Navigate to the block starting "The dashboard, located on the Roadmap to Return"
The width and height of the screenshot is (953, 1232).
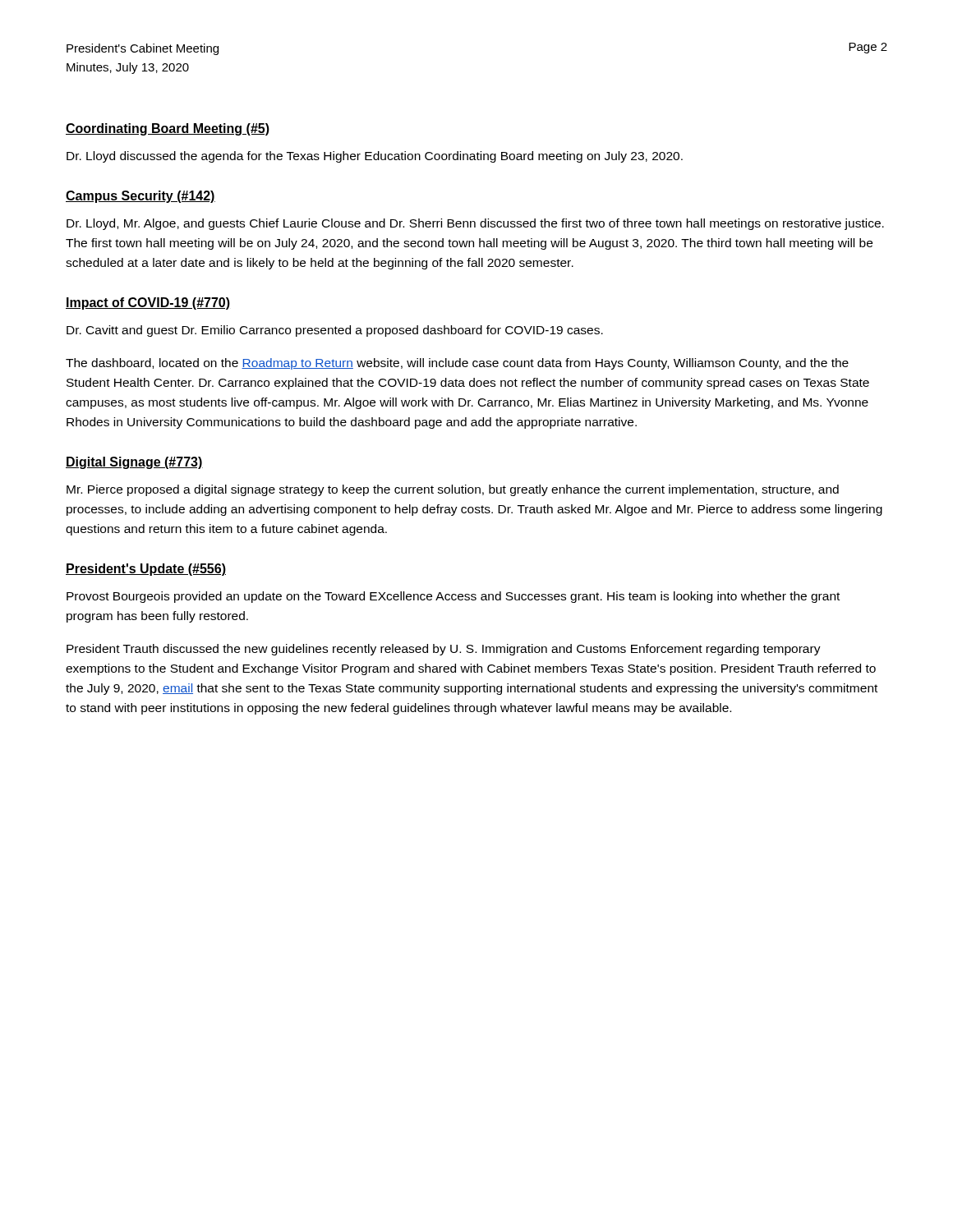click(468, 392)
